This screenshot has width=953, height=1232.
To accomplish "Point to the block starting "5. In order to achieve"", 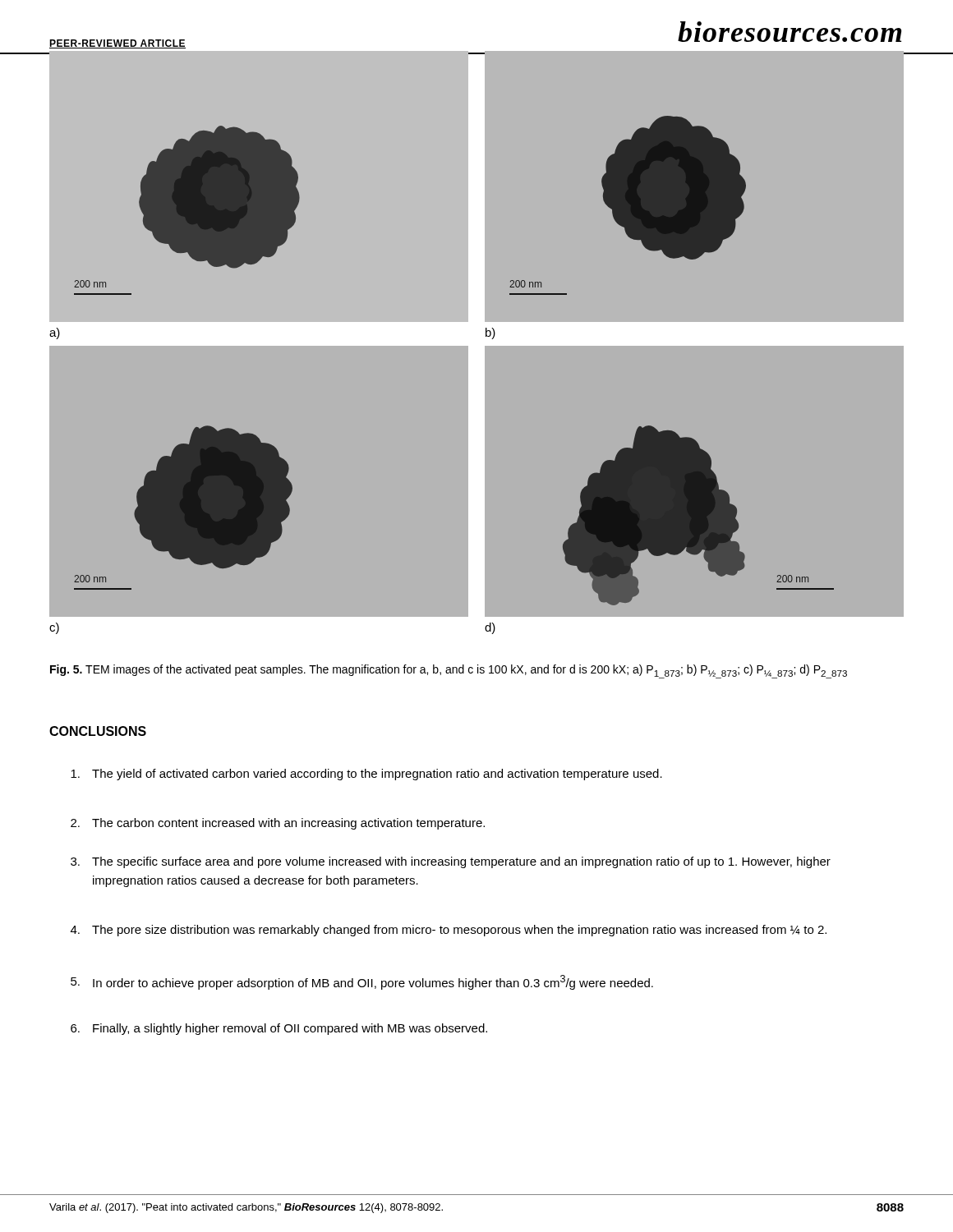I will 352,982.
